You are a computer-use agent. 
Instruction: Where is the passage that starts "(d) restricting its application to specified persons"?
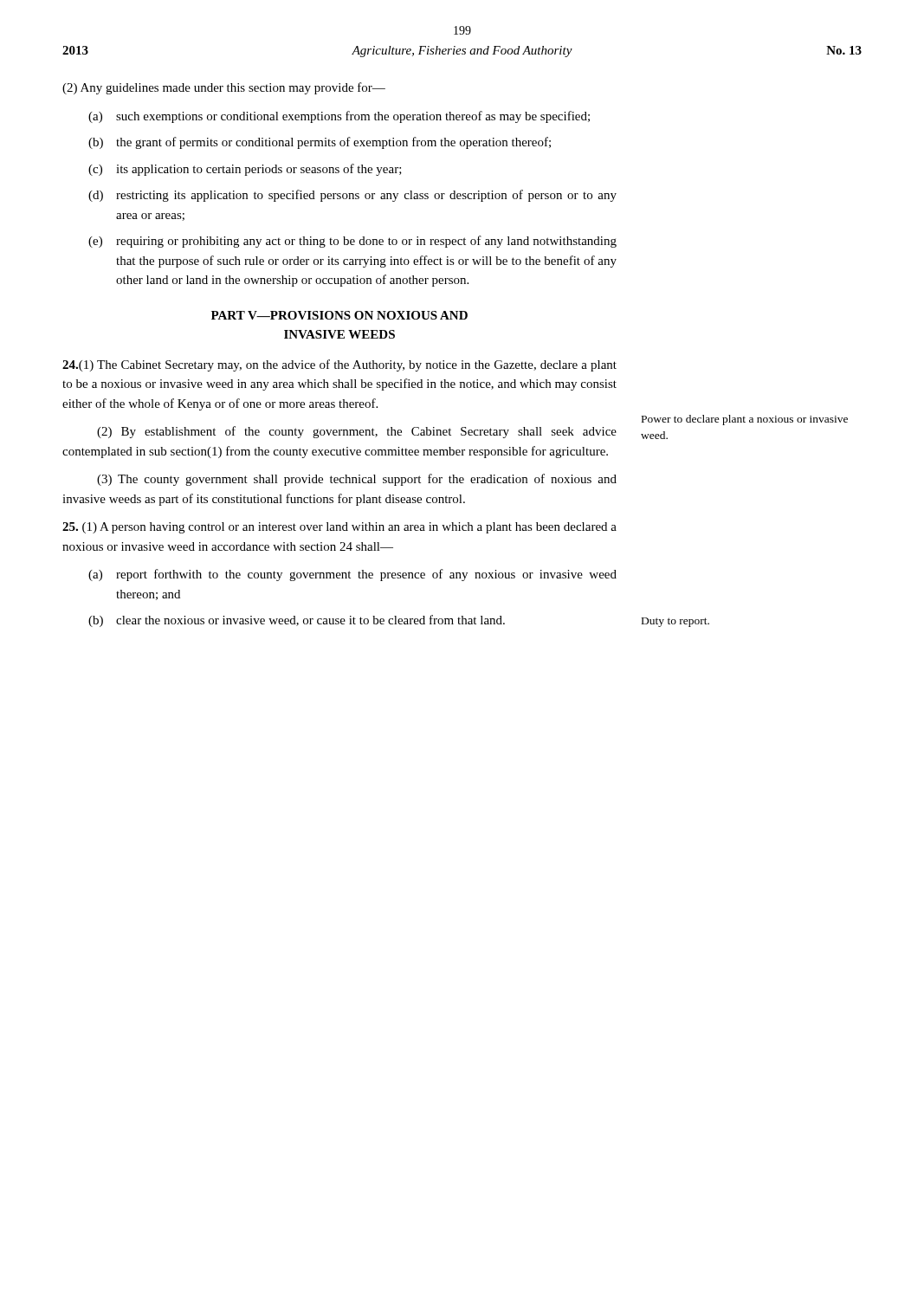[x=352, y=205]
